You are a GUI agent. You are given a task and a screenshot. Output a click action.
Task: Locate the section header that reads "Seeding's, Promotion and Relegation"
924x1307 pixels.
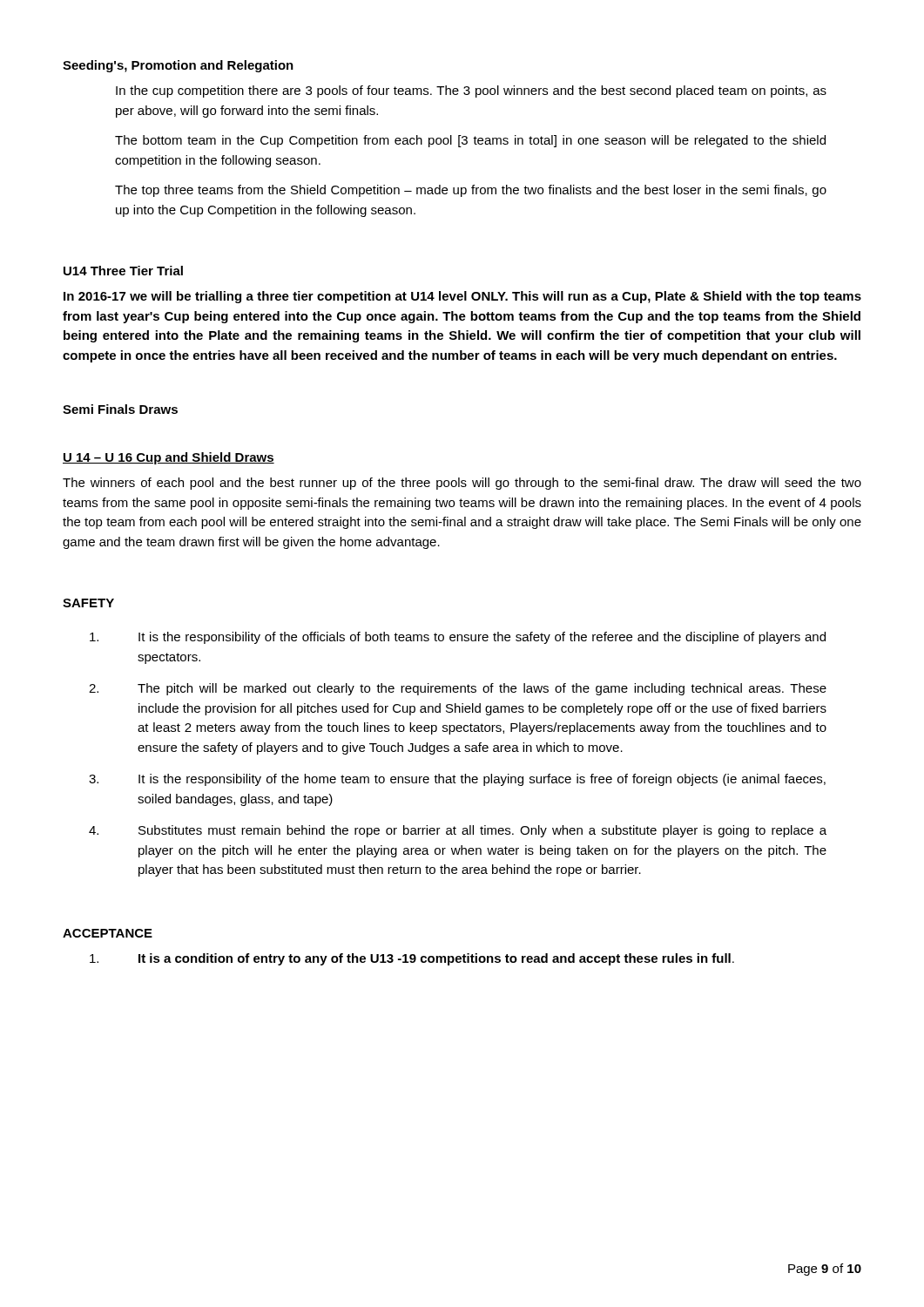(x=178, y=65)
